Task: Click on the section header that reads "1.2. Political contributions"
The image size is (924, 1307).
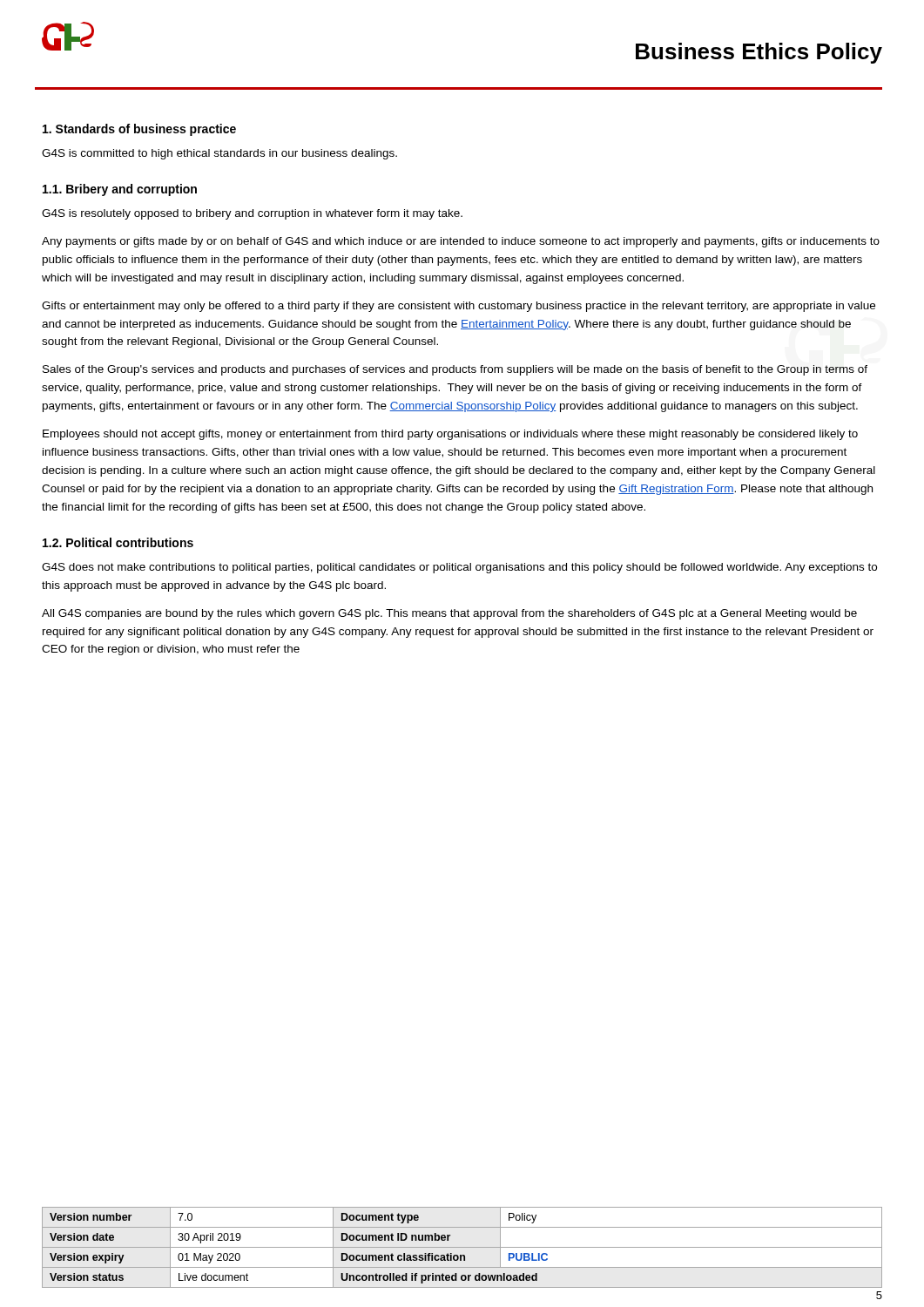Action: (x=118, y=543)
